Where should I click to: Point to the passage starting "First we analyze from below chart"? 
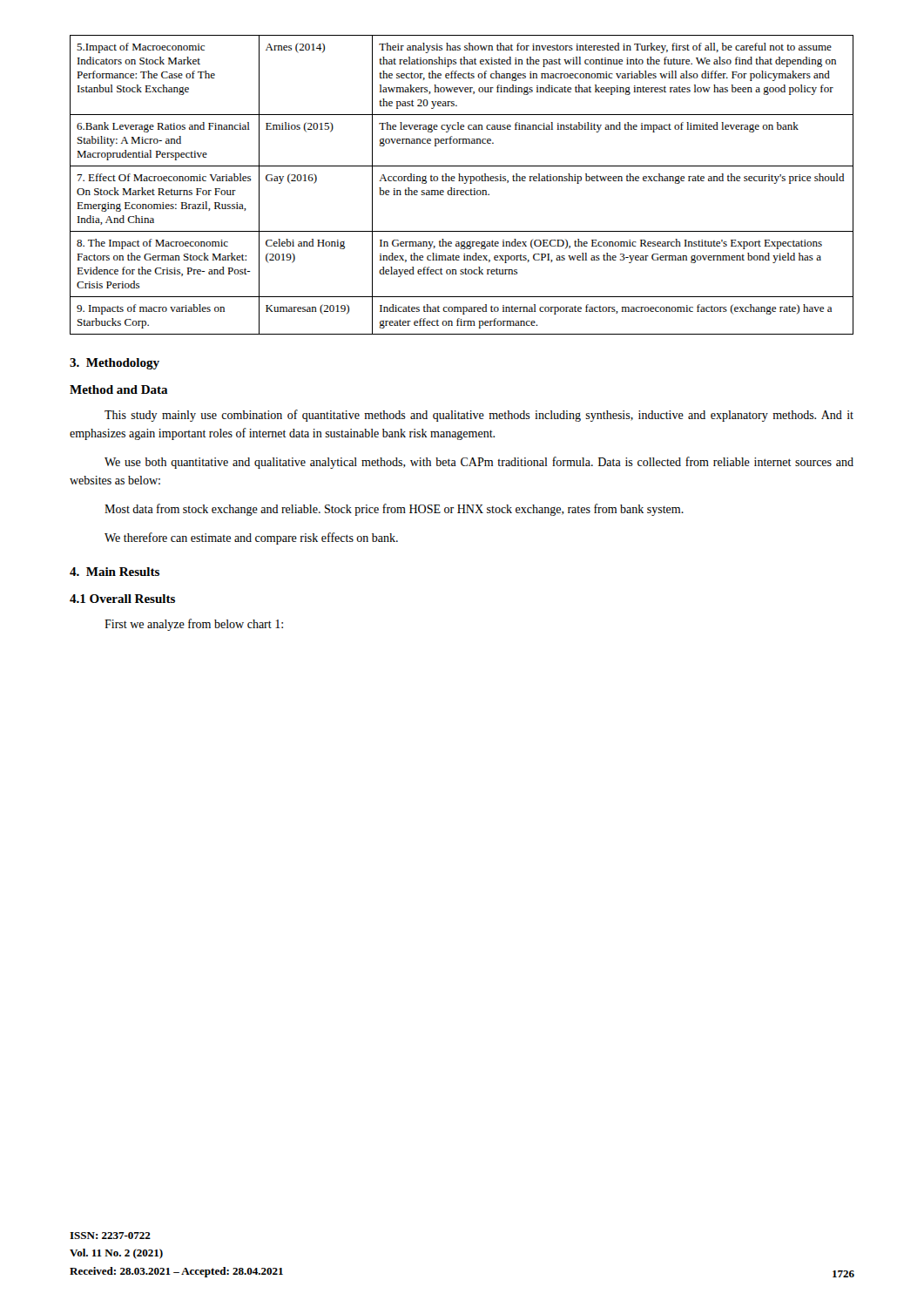tap(194, 624)
